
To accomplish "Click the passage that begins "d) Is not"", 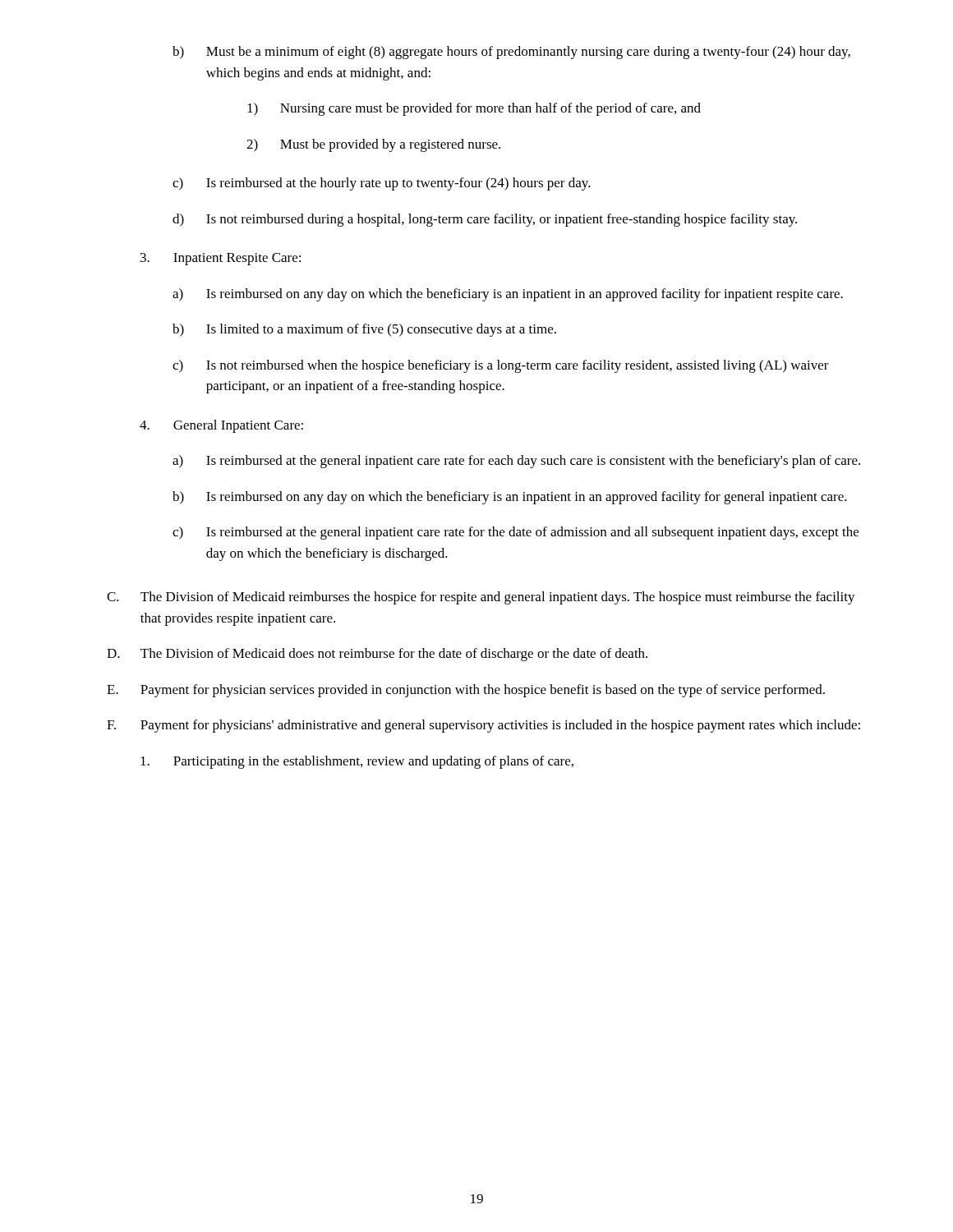I will coord(485,219).
